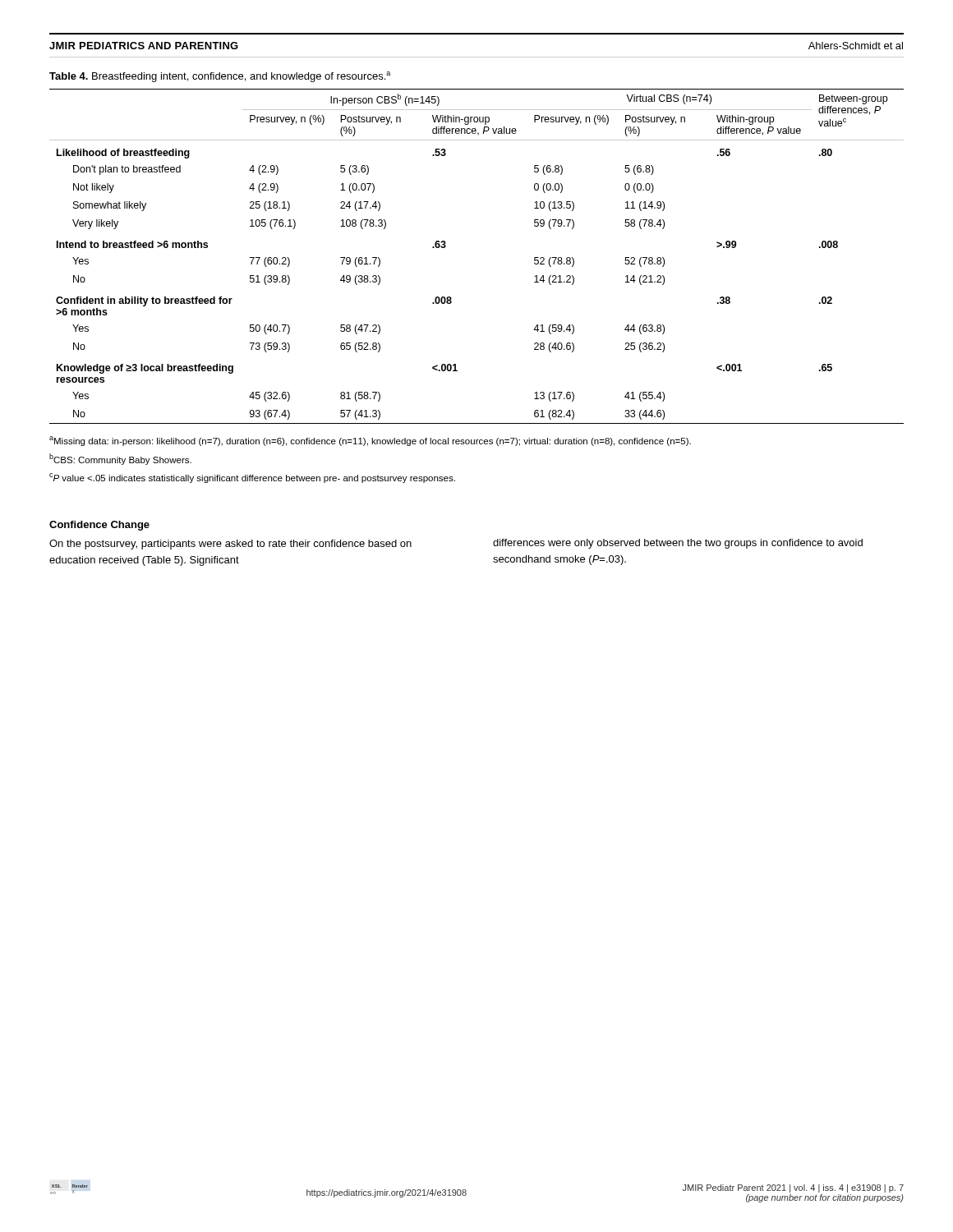Find the block on this page that starts "cP value <.05 indicates"
The image size is (953, 1232).
[x=252, y=478]
